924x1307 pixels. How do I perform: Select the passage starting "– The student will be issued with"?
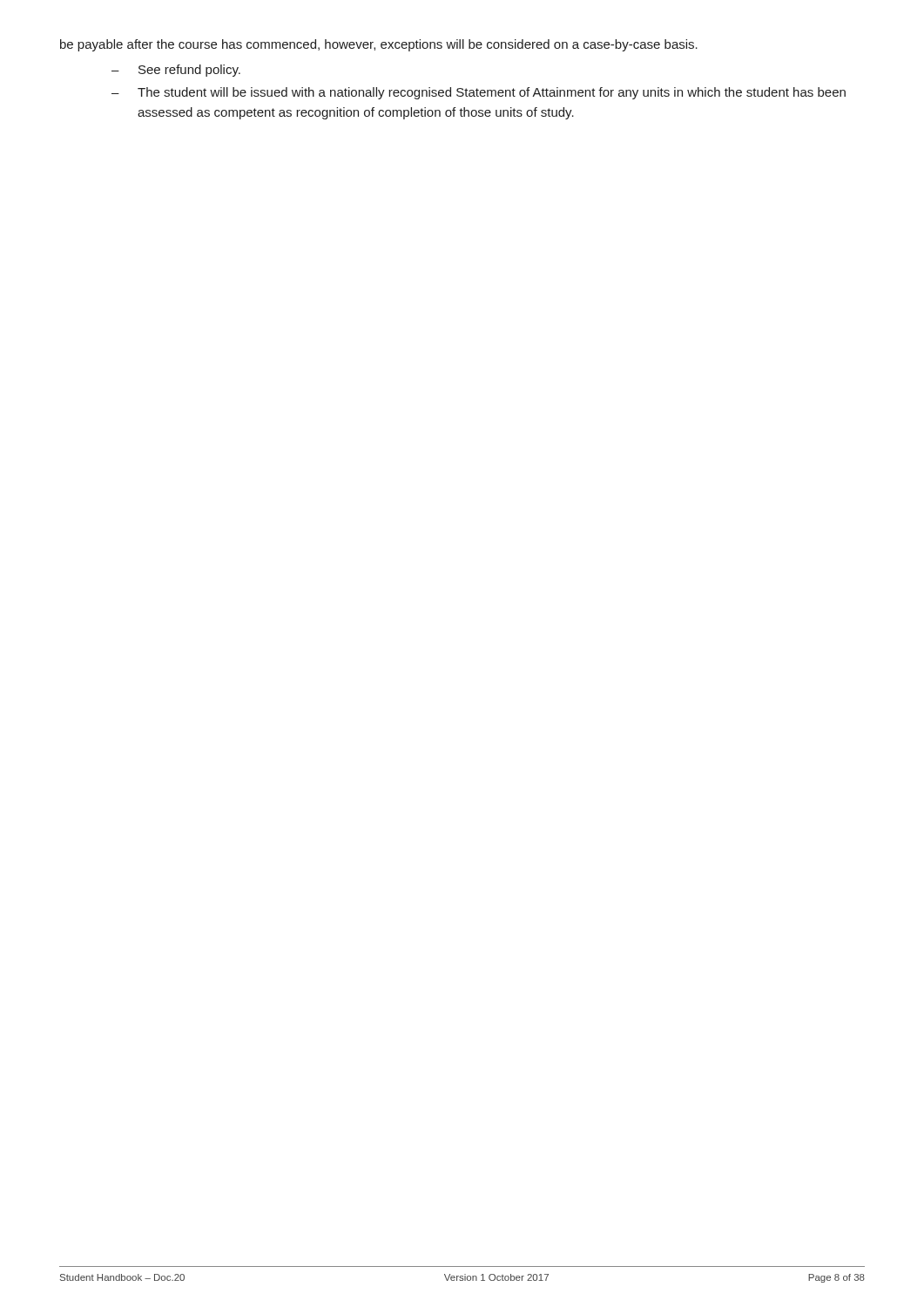(488, 102)
